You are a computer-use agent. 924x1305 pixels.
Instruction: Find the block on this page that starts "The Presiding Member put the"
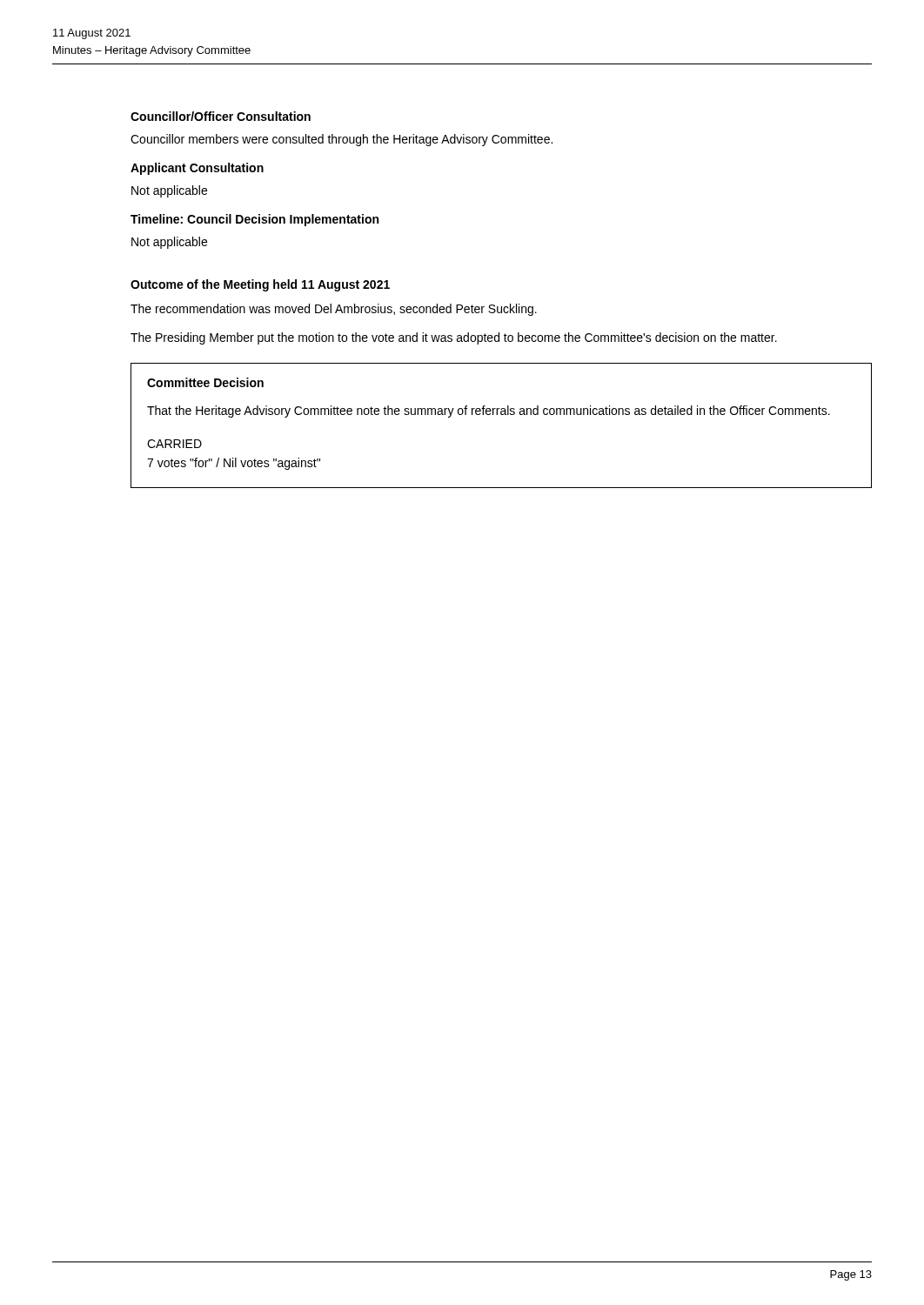(x=454, y=338)
